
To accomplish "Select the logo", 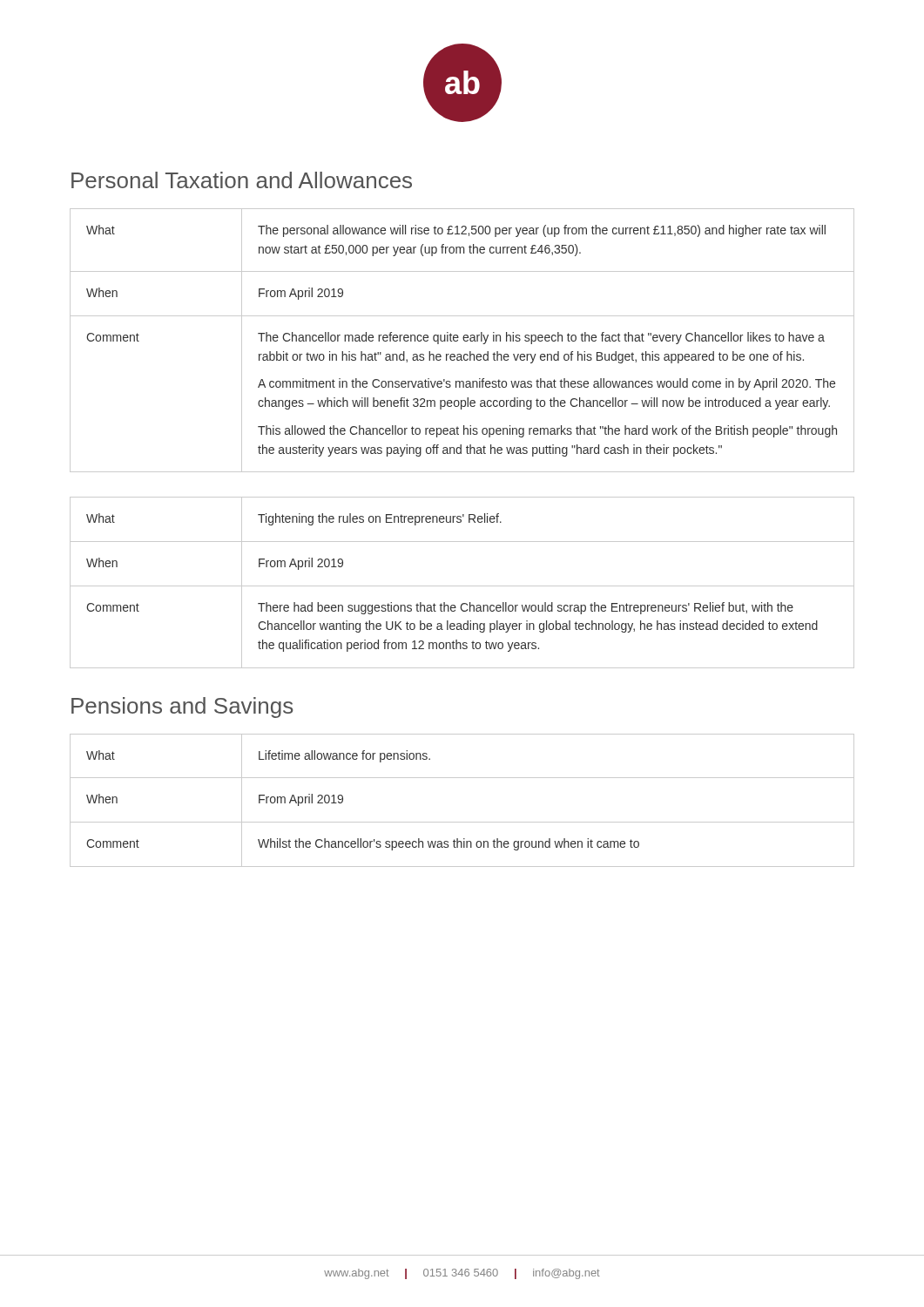I will coord(462,71).
